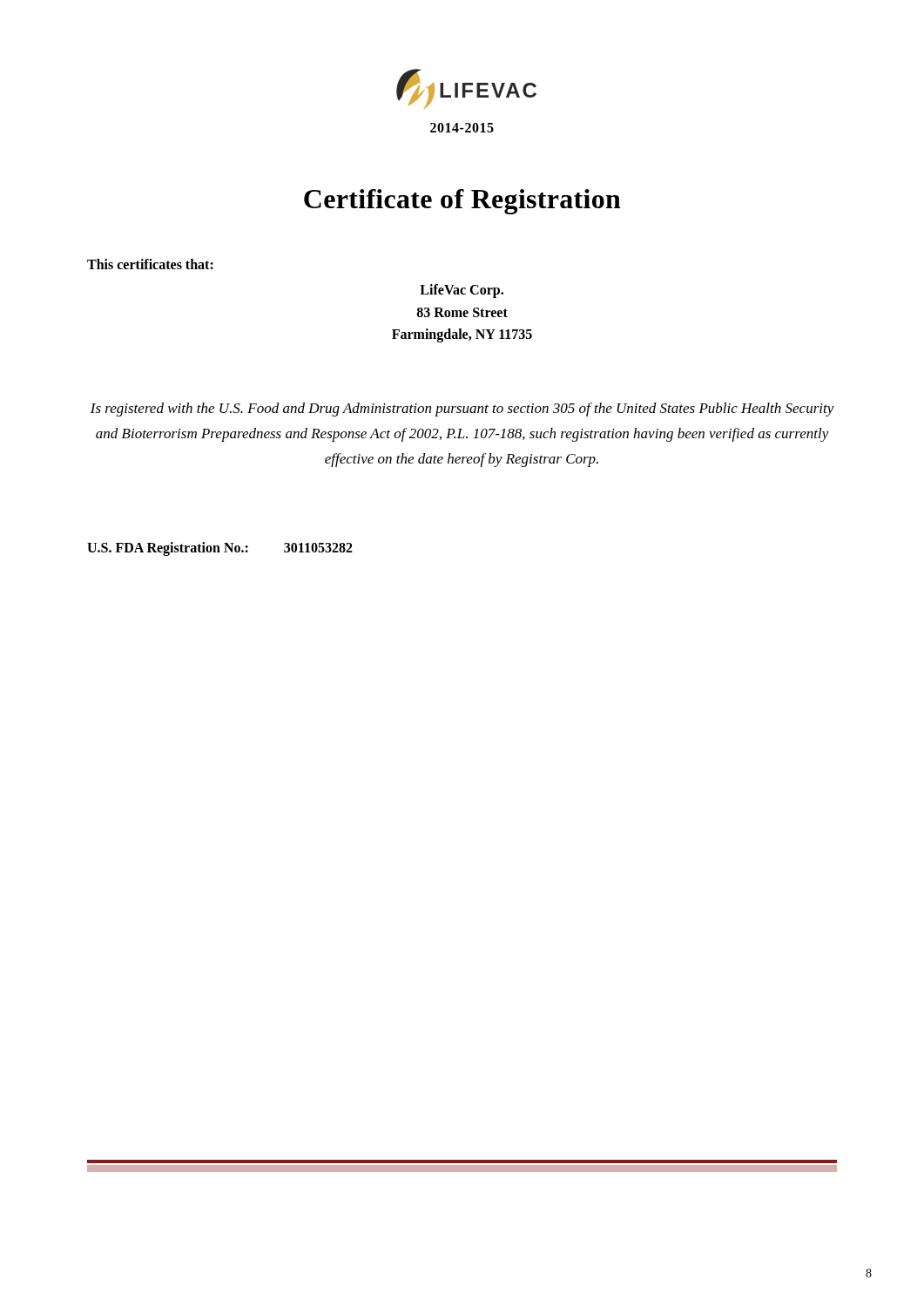Find the logo
This screenshot has width=924, height=1307.
click(462, 99)
